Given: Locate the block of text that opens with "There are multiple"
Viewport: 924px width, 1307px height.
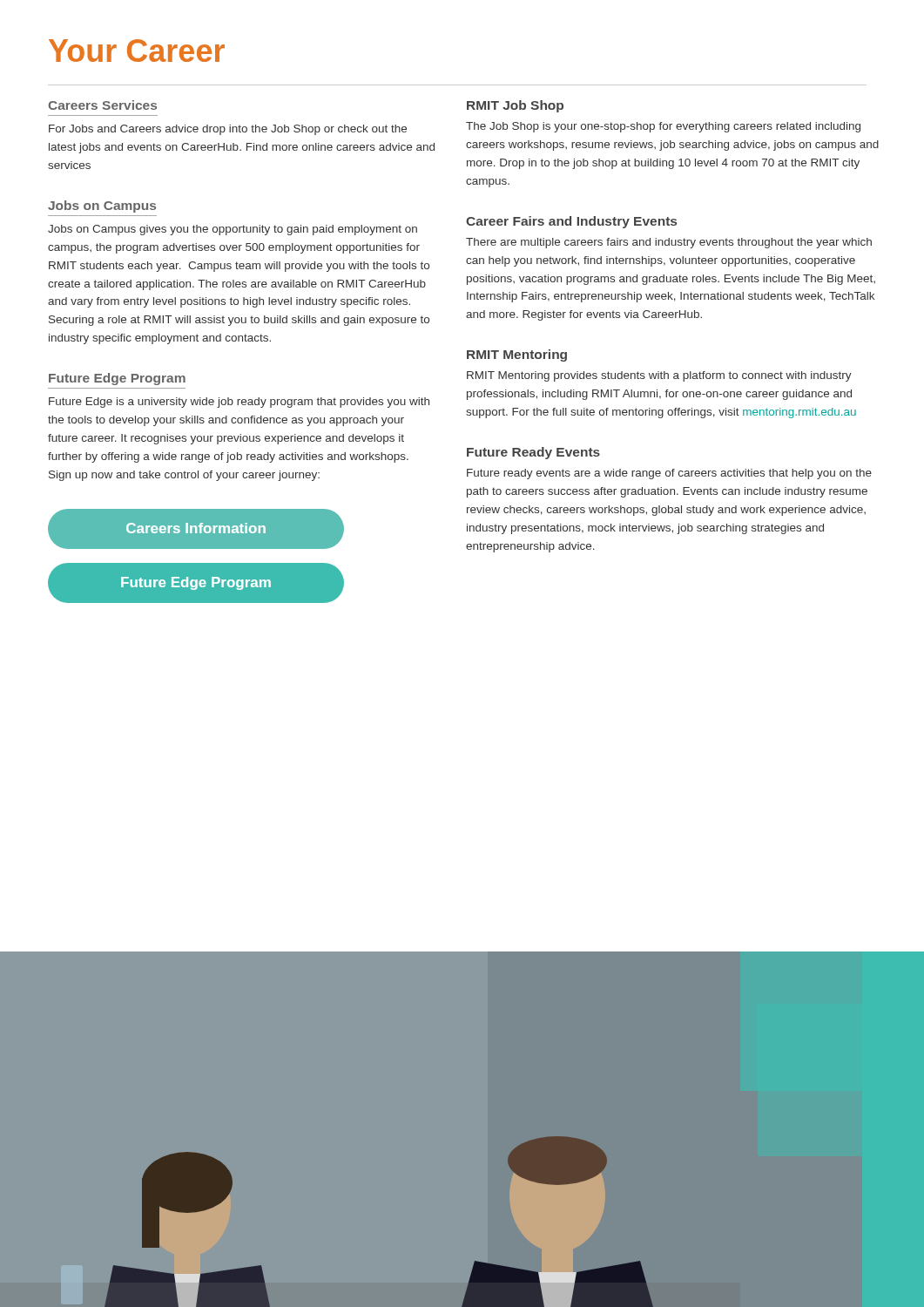Looking at the screenshot, I should 671,278.
